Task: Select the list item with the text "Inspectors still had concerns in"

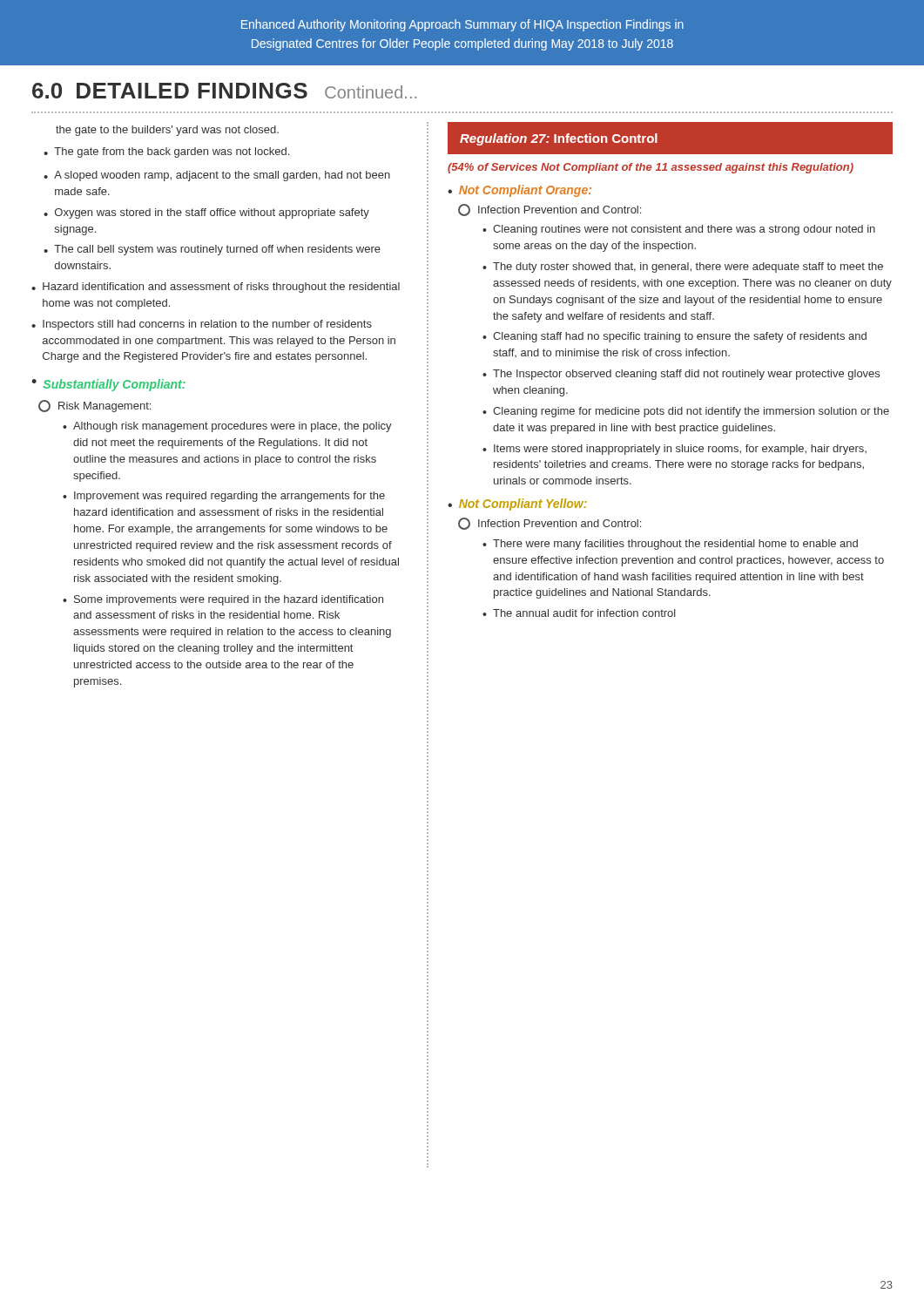Action: click(219, 340)
